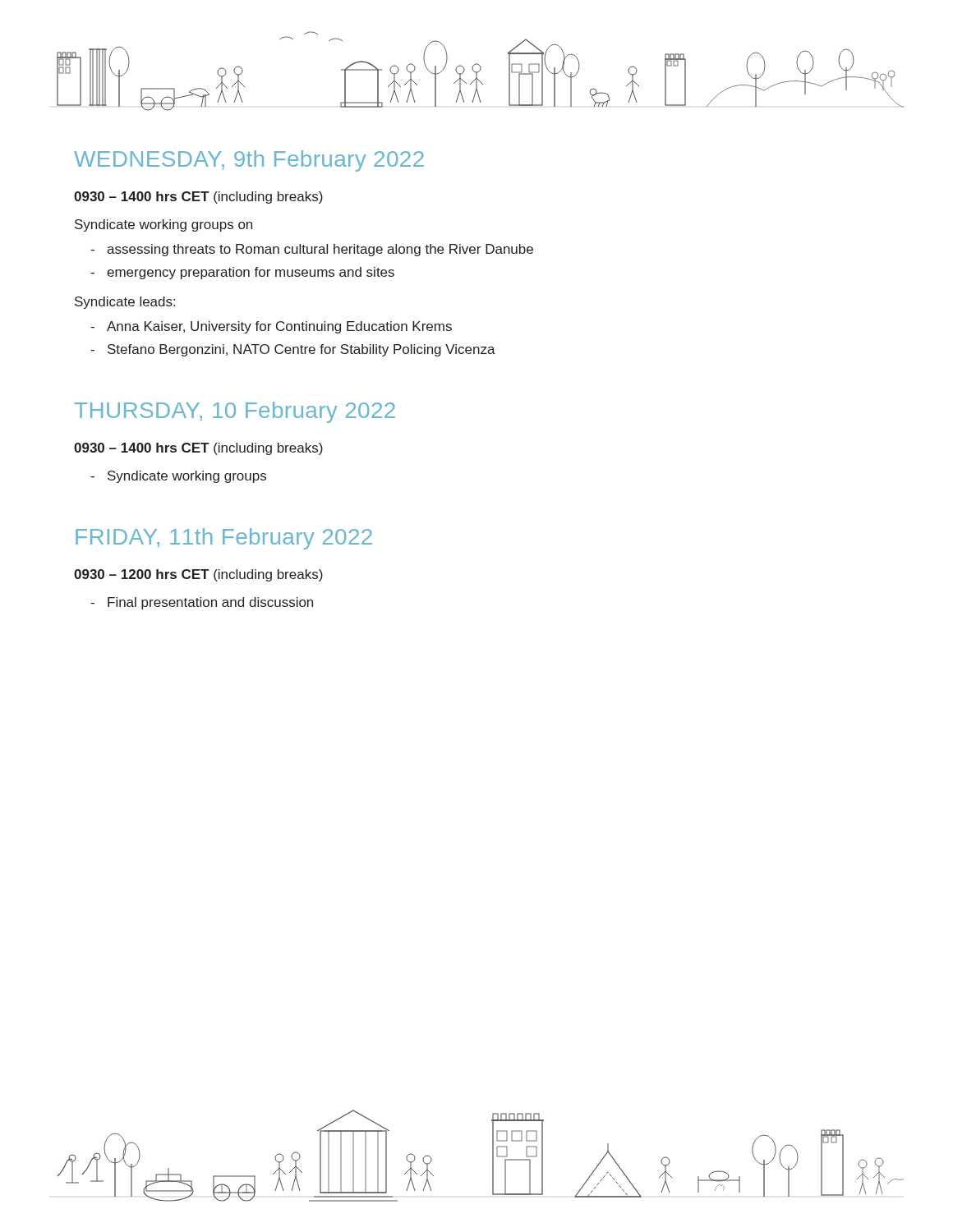
Task: Select the block starting "- assessing threats to Roman cultural"
Action: (x=312, y=250)
